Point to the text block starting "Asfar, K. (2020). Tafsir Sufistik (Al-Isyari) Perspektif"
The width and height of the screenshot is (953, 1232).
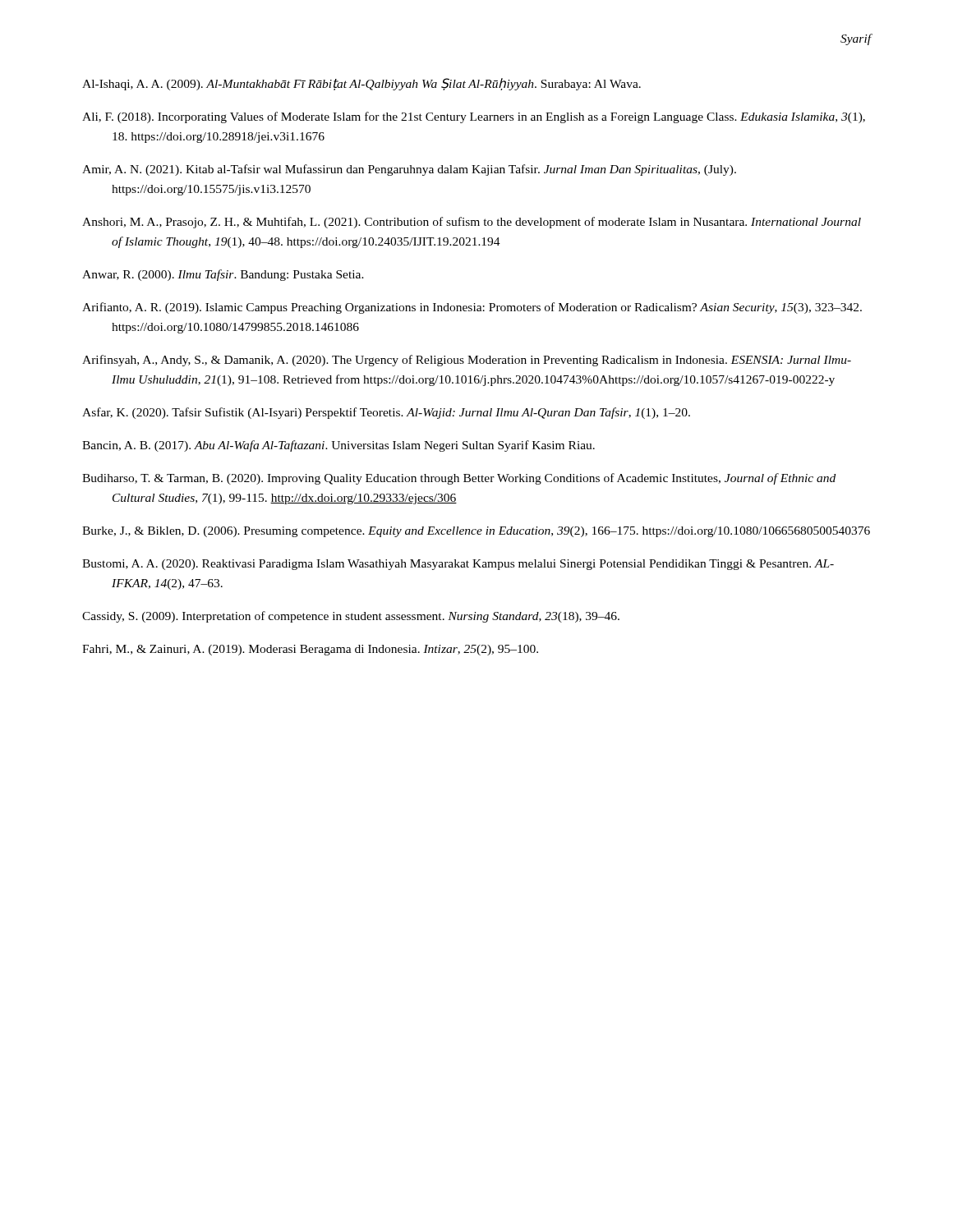click(386, 412)
